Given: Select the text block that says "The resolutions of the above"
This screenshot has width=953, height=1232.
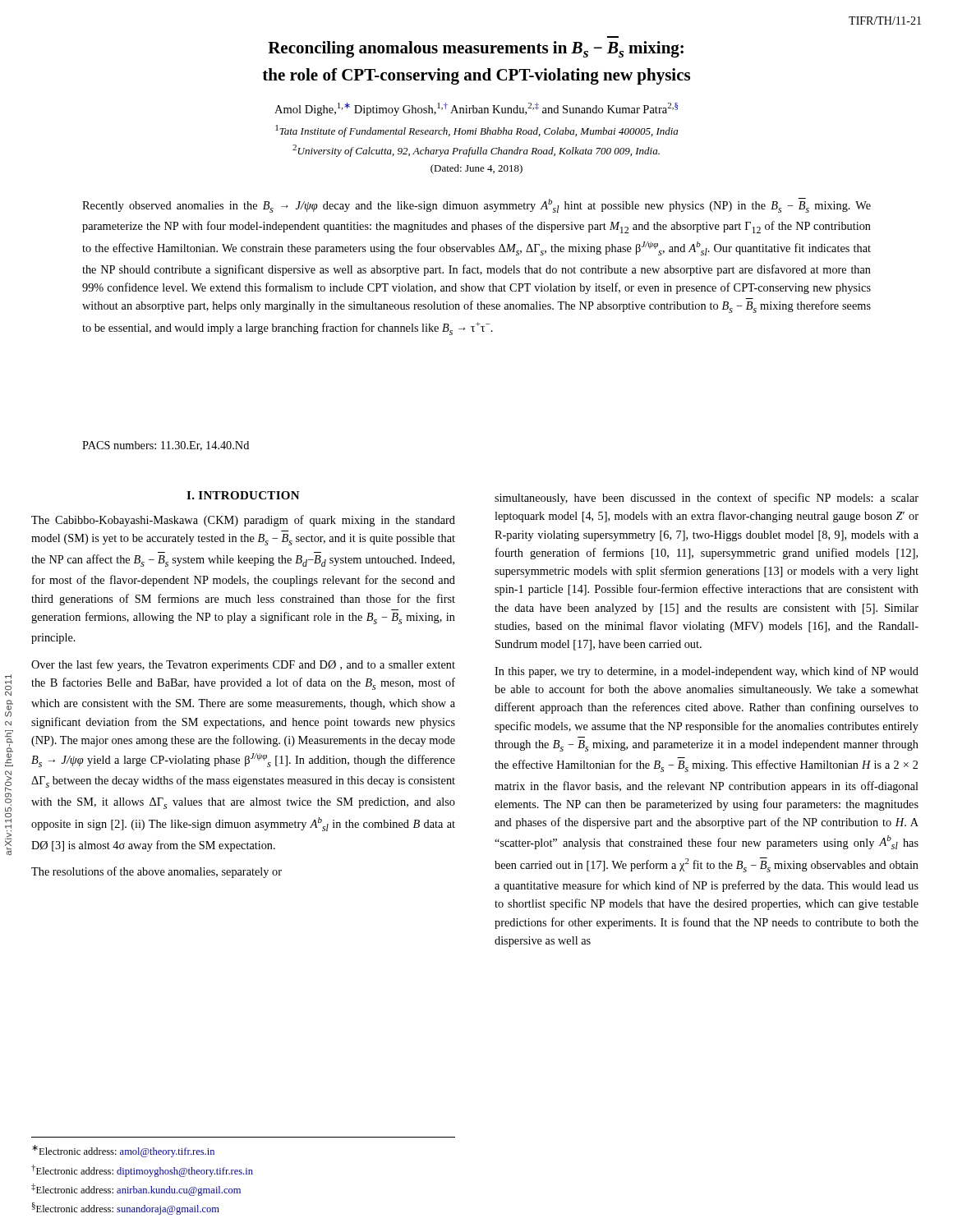Looking at the screenshot, I should pos(156,871).
